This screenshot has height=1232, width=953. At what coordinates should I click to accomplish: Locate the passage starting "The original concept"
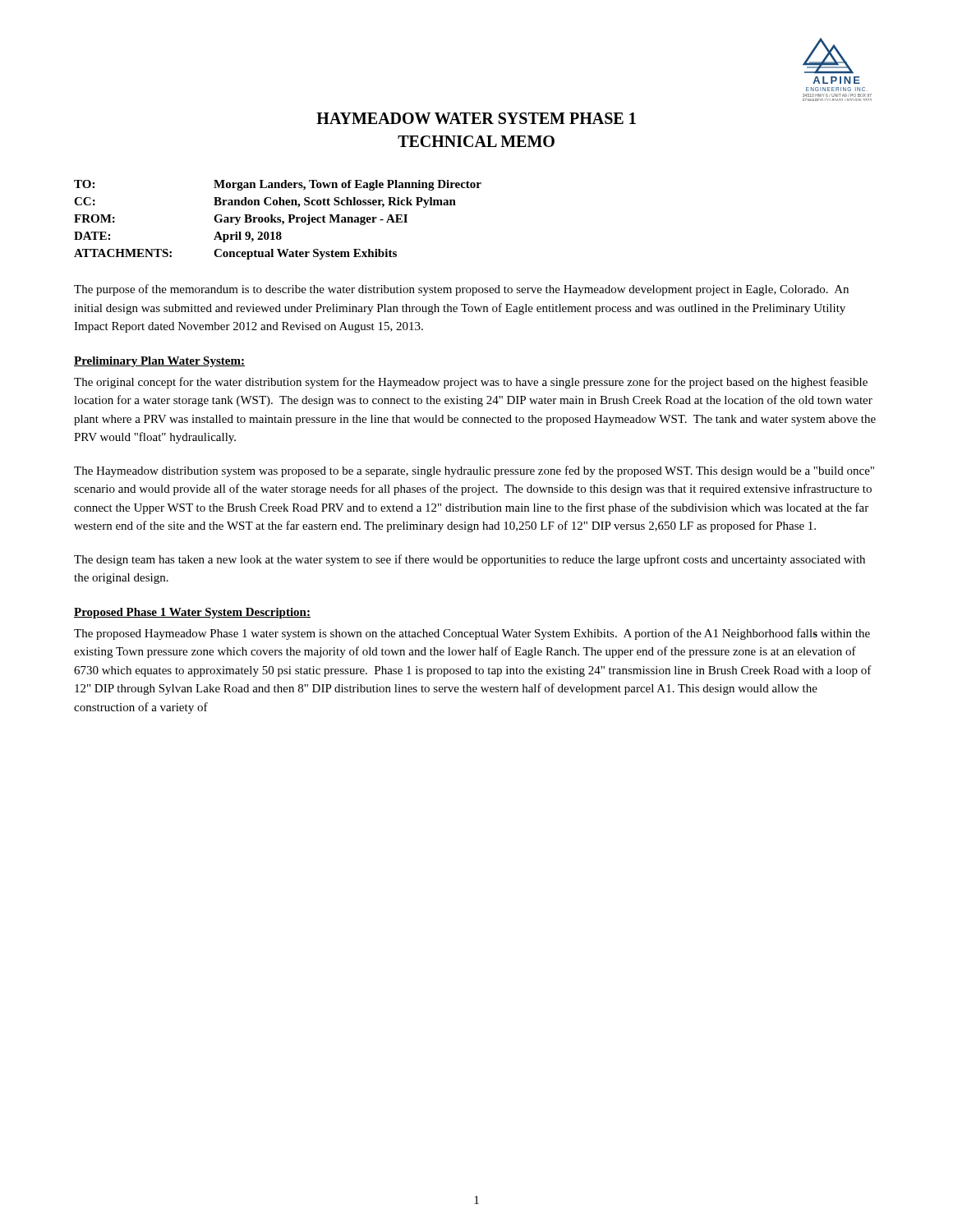[475, 409]
